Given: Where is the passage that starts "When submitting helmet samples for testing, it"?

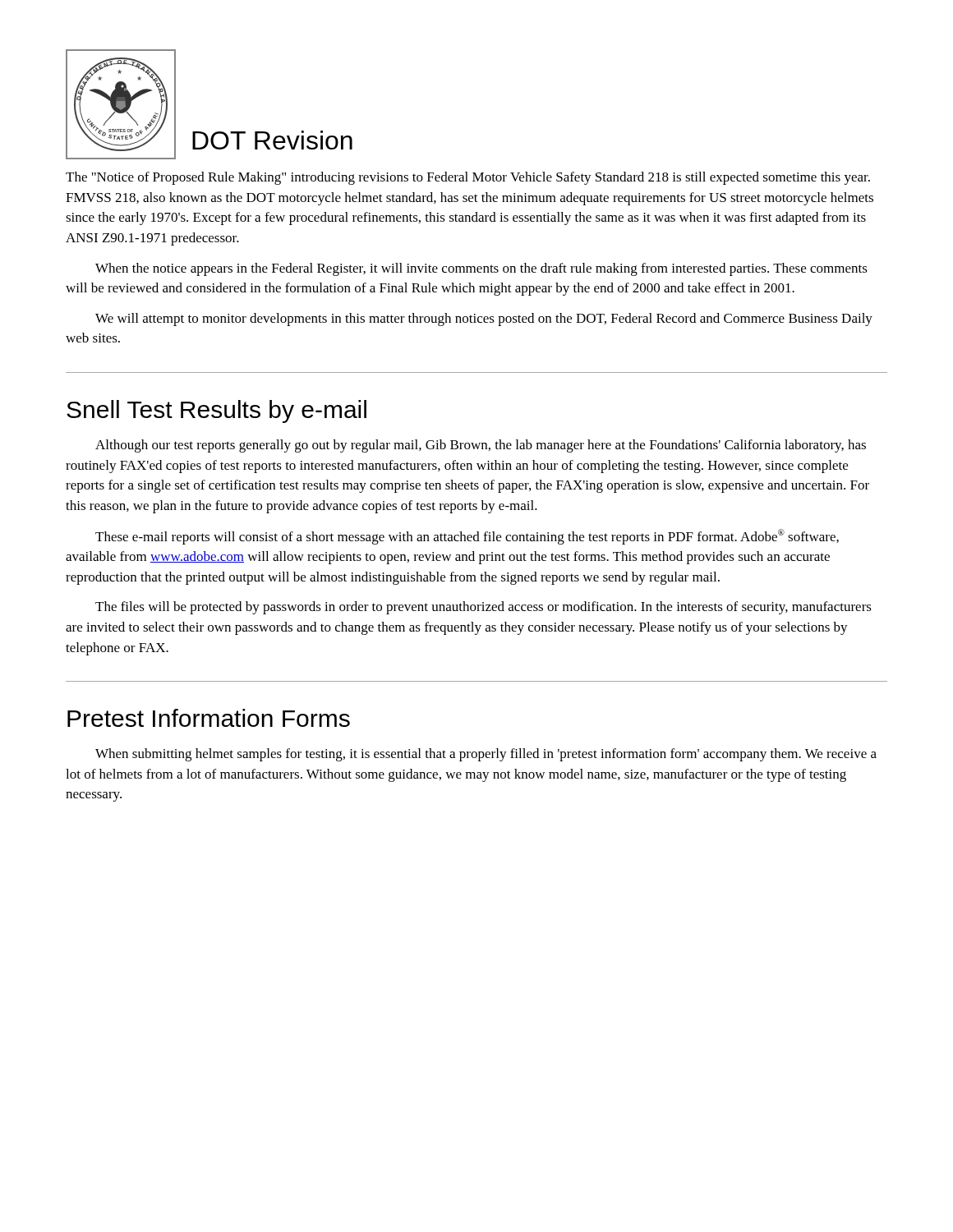Looking at the screenshot, I should tap(476, 775).
